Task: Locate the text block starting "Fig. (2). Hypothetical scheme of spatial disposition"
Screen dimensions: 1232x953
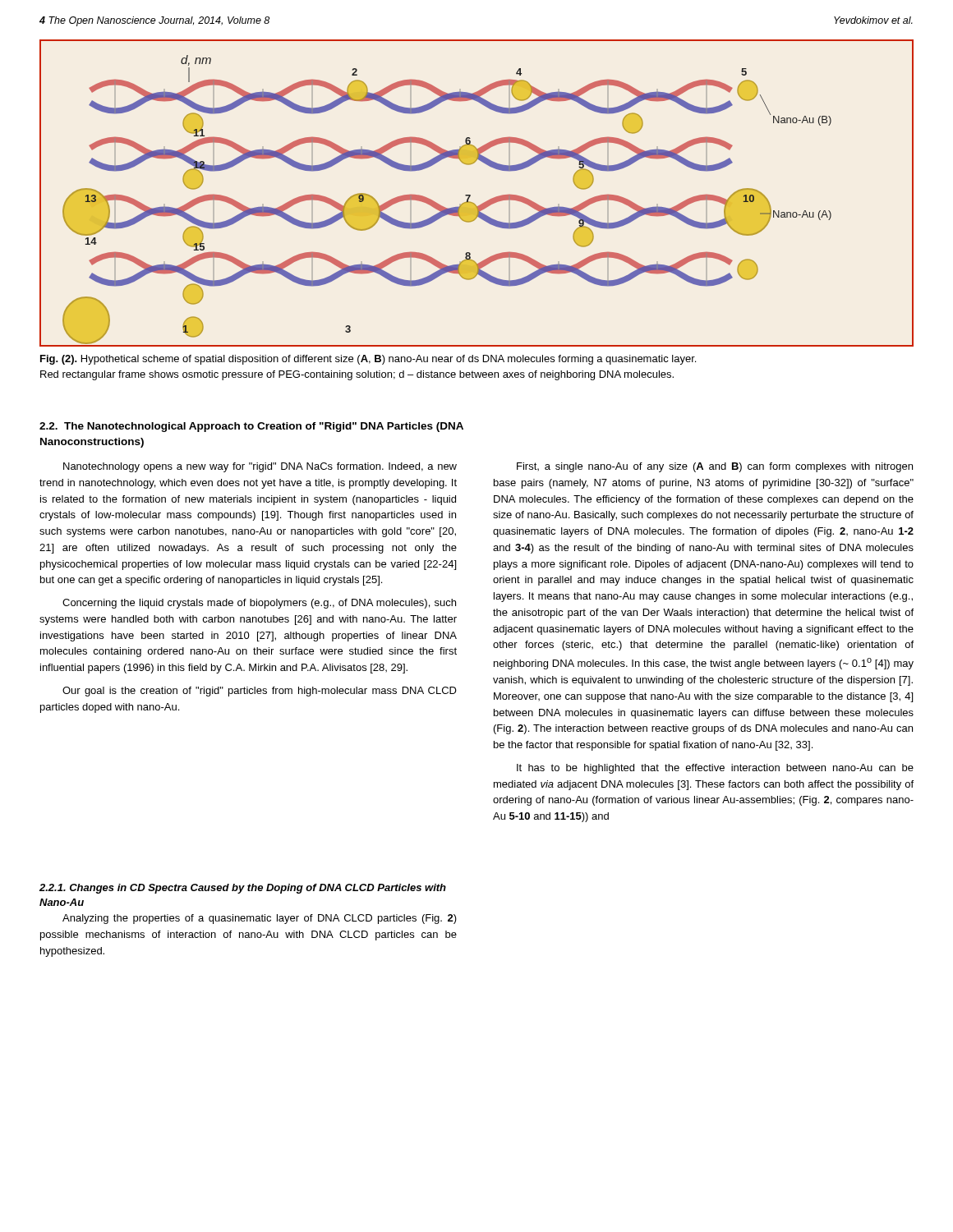Action: tap(476, 367)
